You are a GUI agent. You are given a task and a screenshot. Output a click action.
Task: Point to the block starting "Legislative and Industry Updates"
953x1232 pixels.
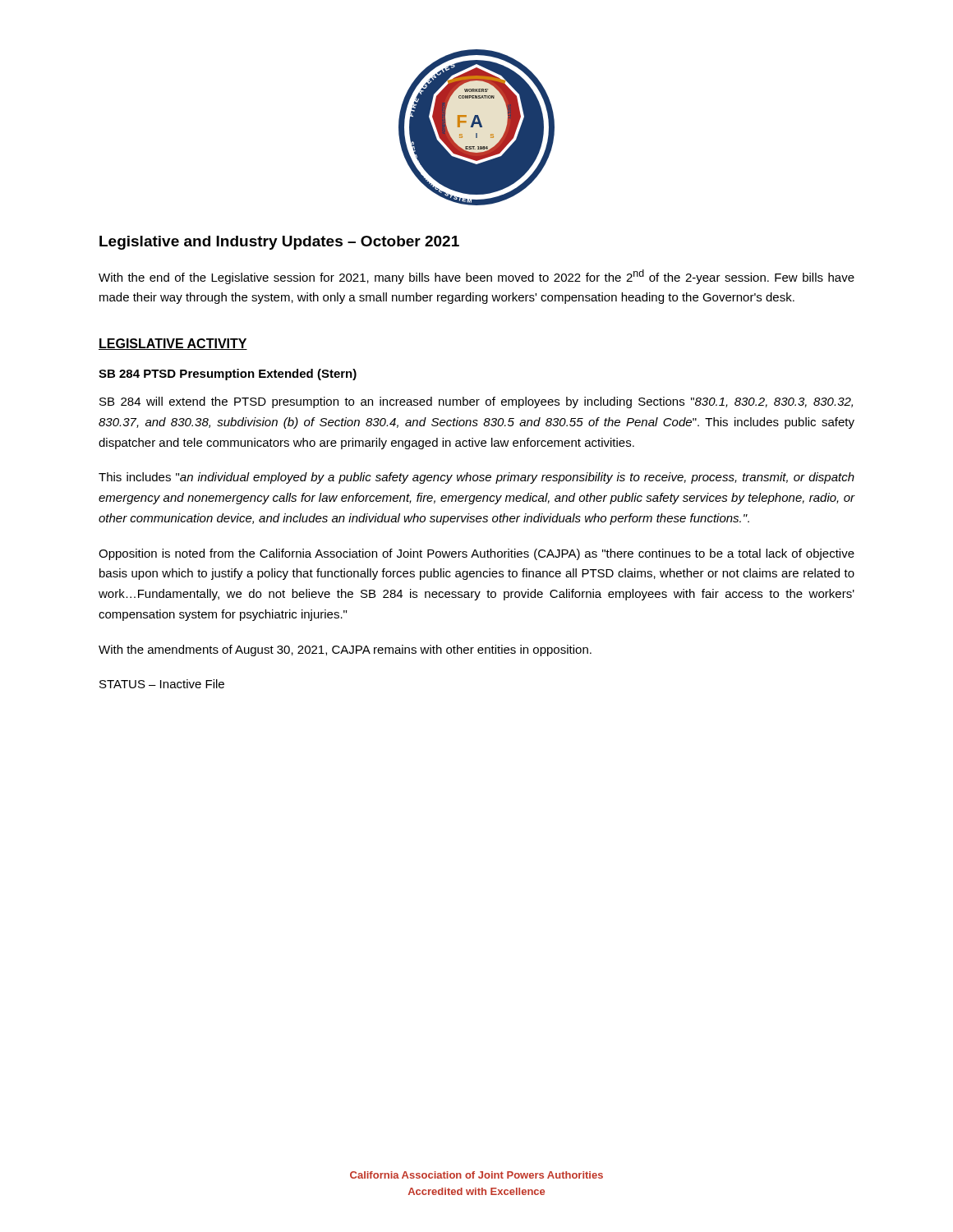[x=279, y=243]
